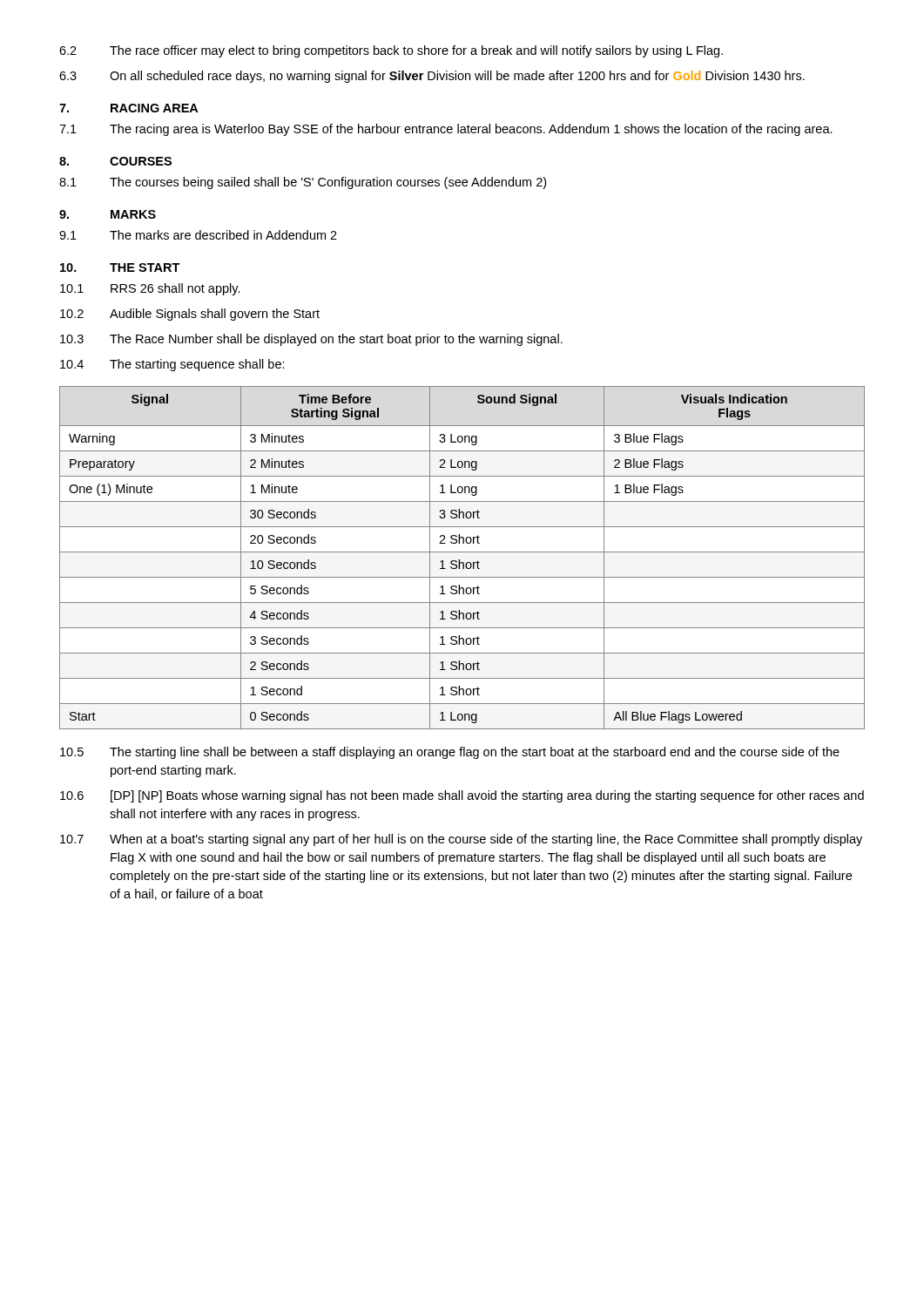Find the list item with the text "10.1 RRS 26 shall not"
924x1307 pixels.
(150, 289)
